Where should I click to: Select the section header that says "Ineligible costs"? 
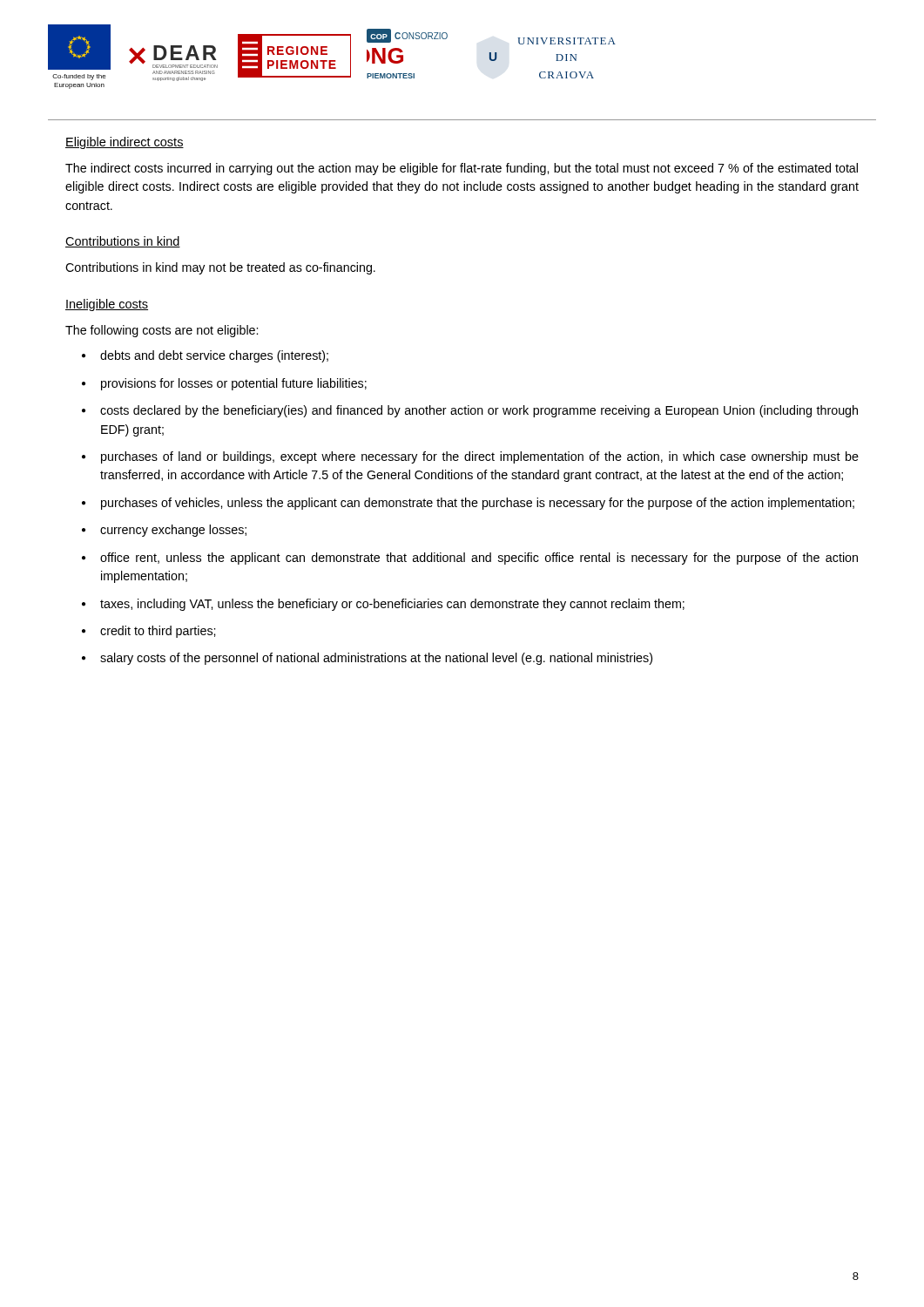click(x=107, y=304)
